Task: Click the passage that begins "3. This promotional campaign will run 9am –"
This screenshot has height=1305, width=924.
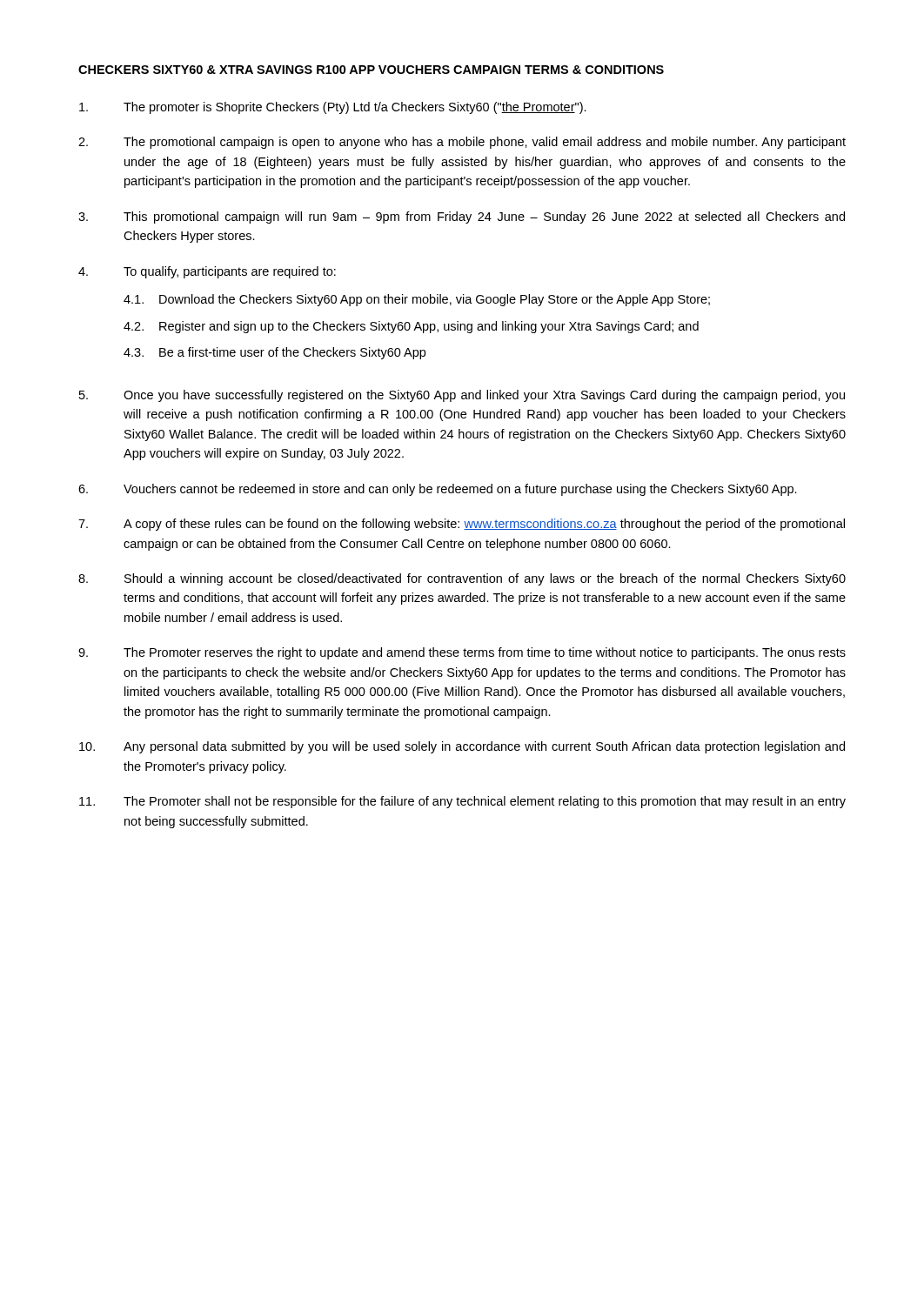Action: coord(462,226)
